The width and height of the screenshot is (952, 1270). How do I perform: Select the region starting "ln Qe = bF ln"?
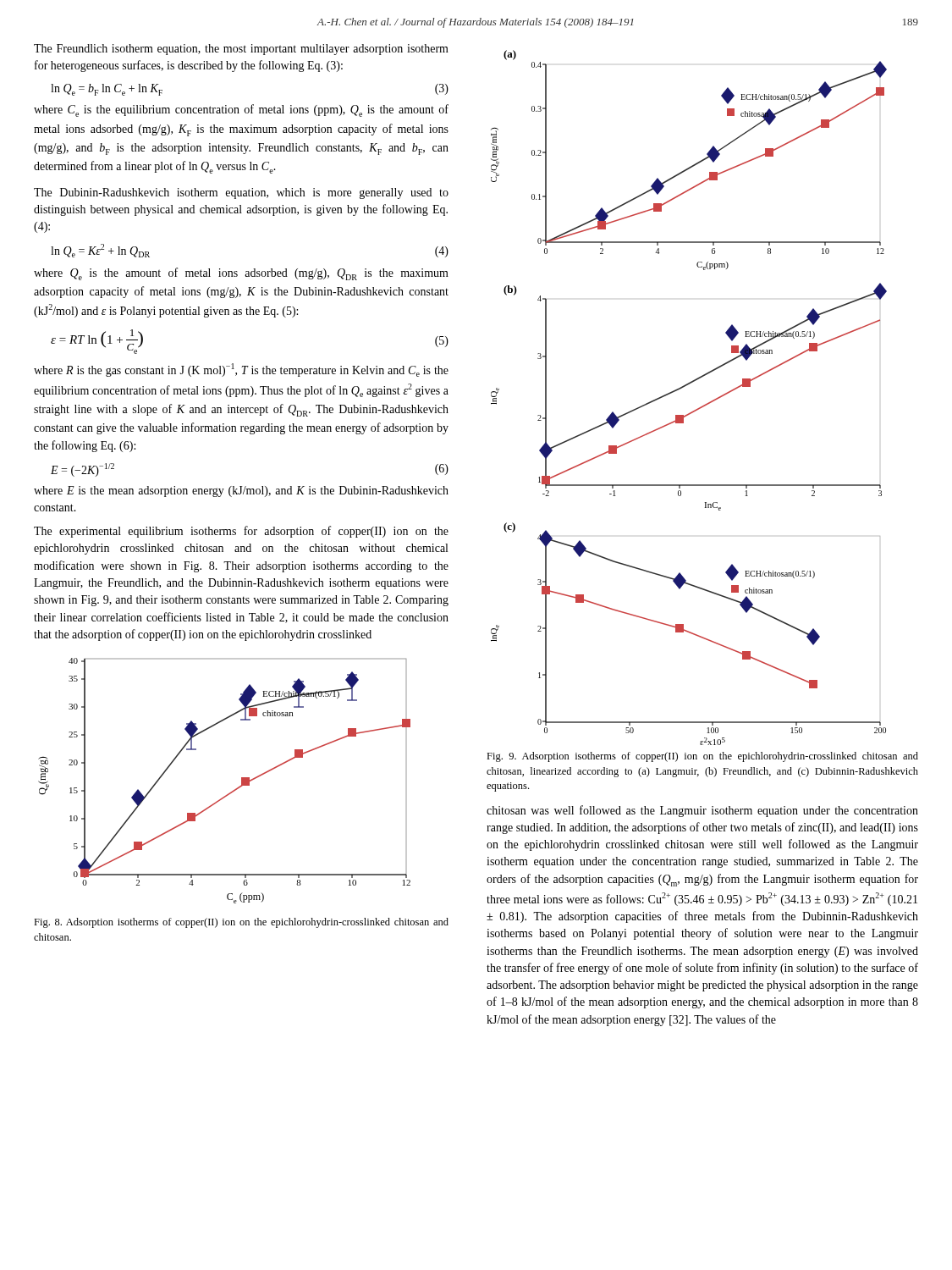pos(106,89)
